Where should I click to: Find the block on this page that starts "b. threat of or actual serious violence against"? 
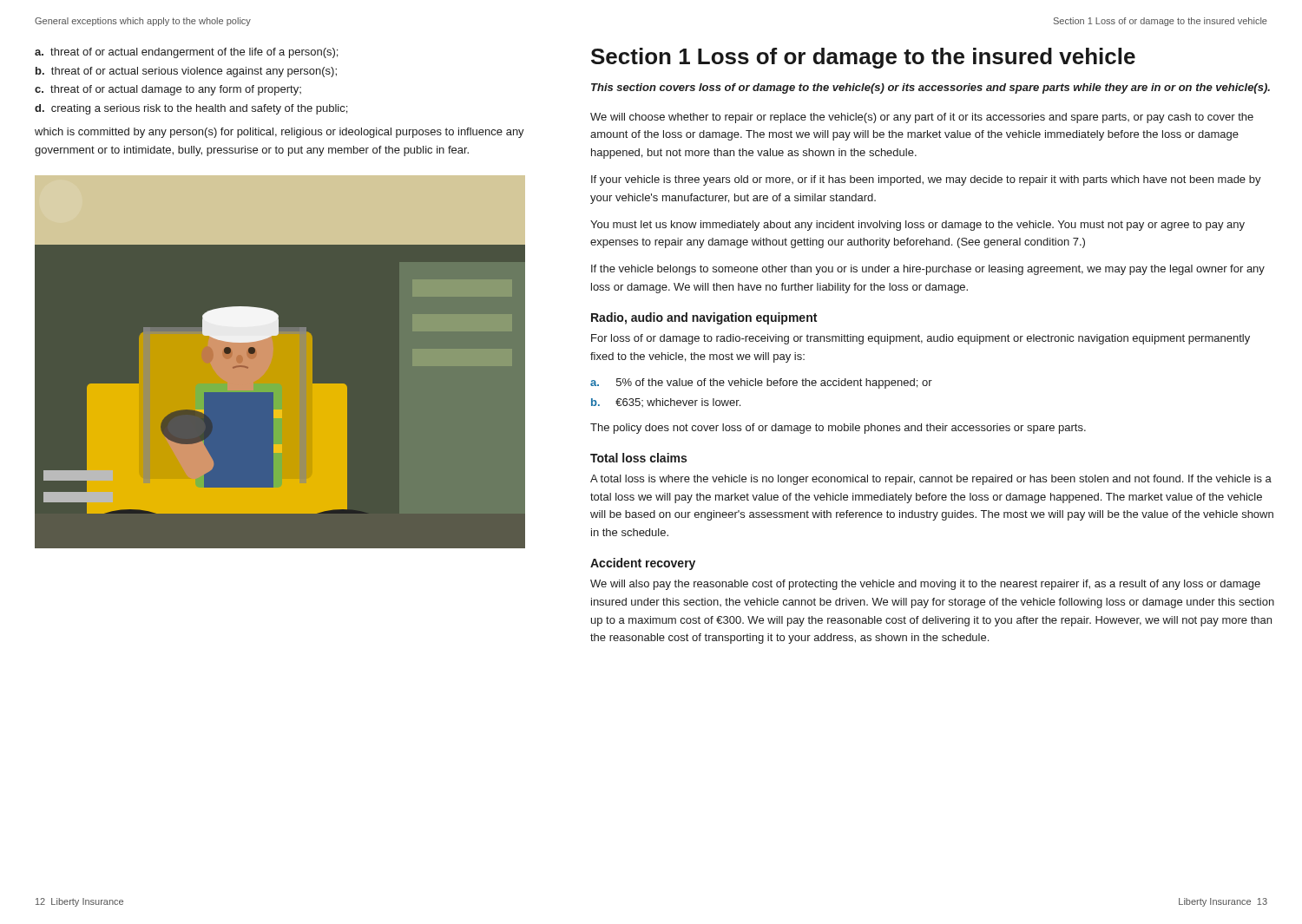(x=186, y=70)
